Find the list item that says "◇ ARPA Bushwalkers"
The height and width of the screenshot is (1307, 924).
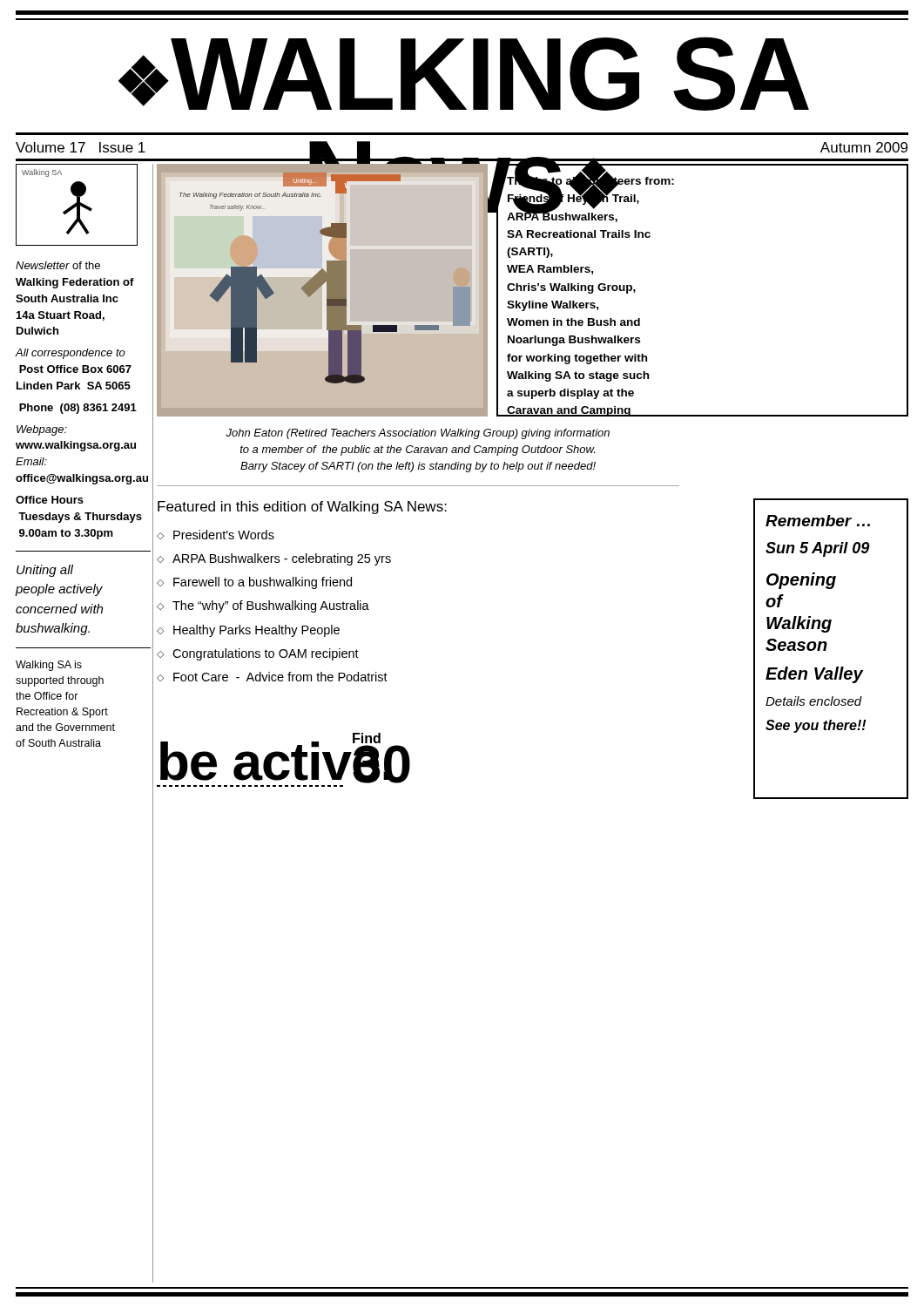coord(274,559)
